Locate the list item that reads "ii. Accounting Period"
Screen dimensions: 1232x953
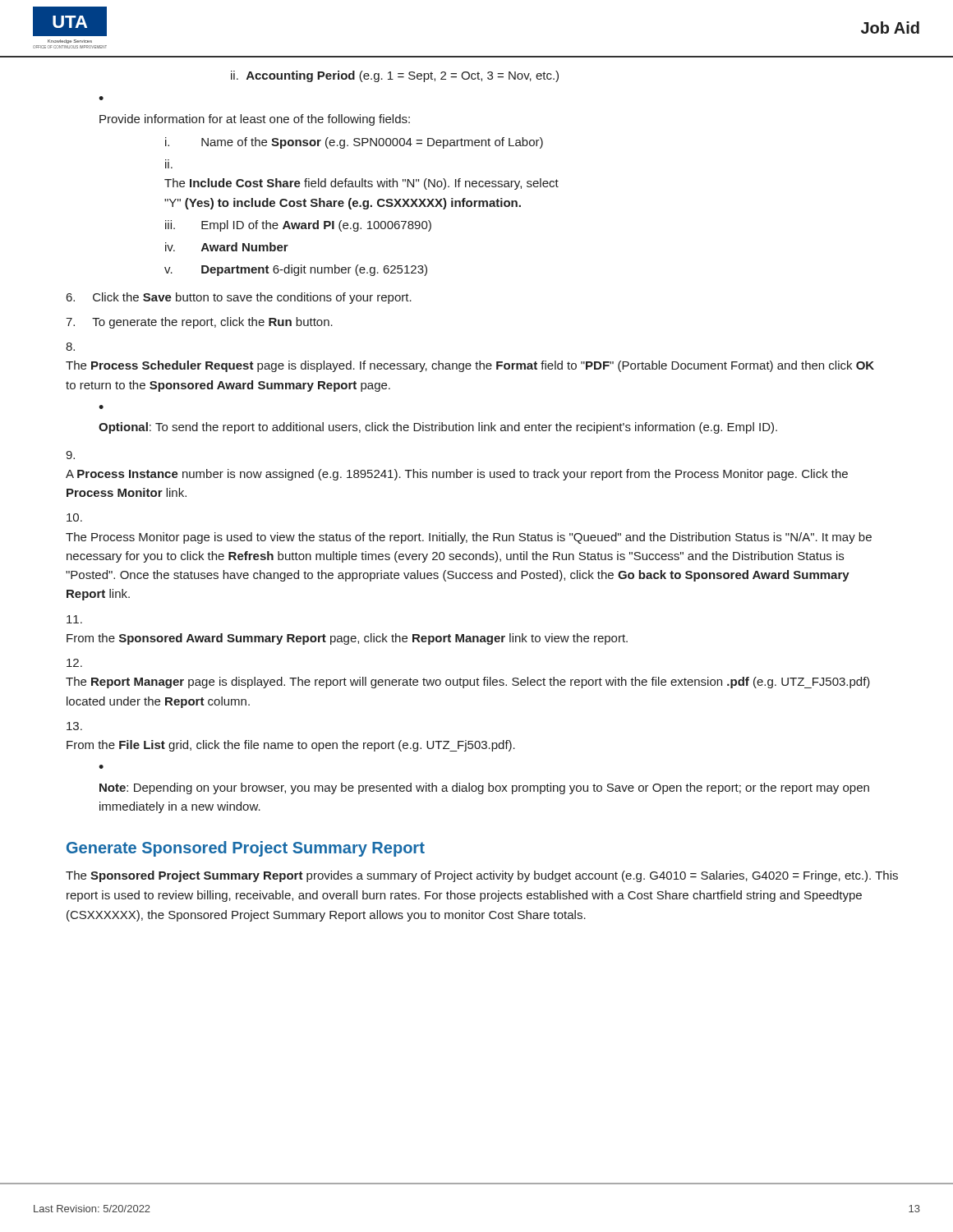[395, 75]
